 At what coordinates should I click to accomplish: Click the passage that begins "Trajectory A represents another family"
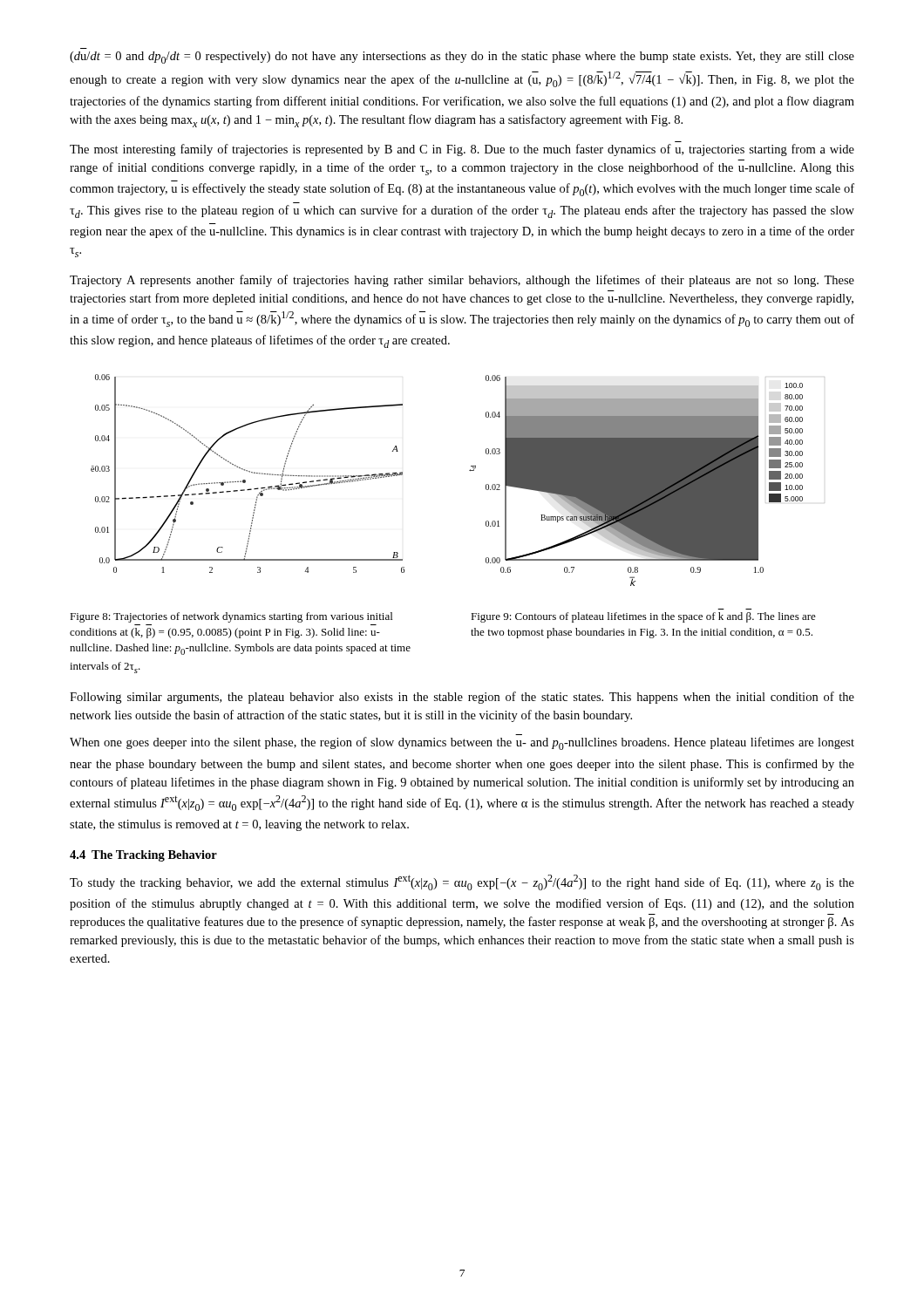click(x=462, y=312)
